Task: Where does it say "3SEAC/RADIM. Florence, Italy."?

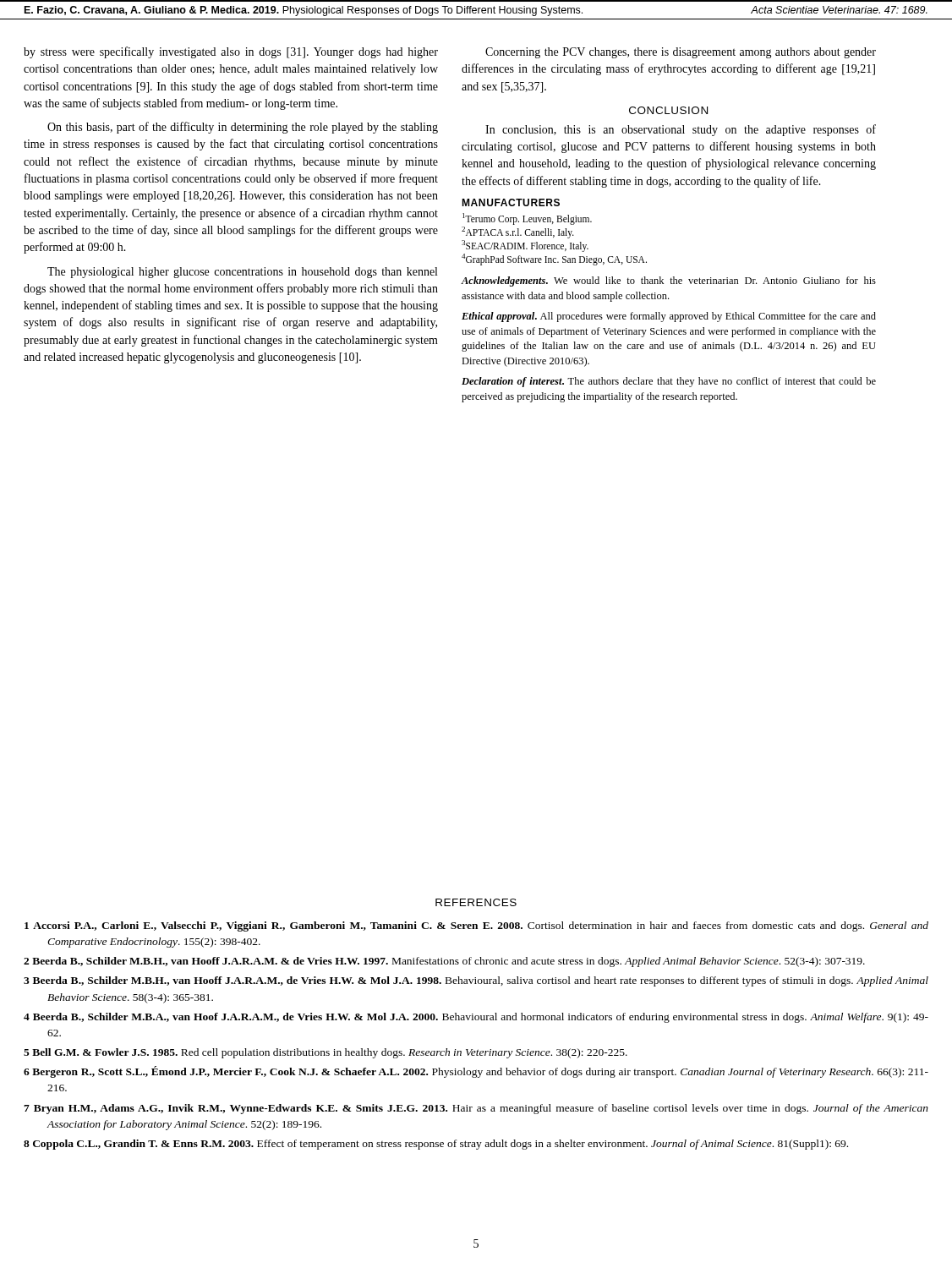Action: pyautogui.click(x=525, y=244)
